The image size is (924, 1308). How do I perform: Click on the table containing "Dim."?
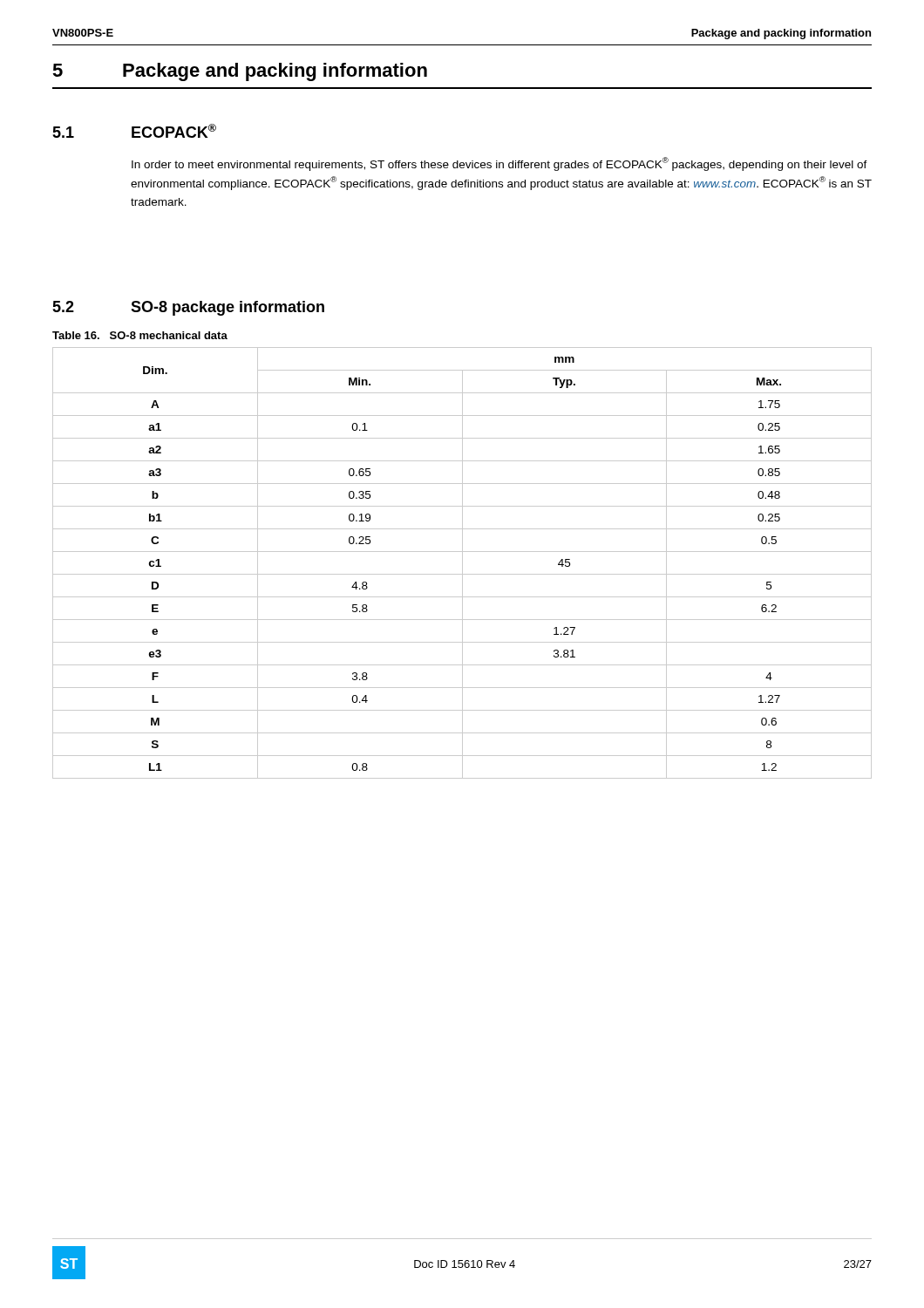coord(462,563)
